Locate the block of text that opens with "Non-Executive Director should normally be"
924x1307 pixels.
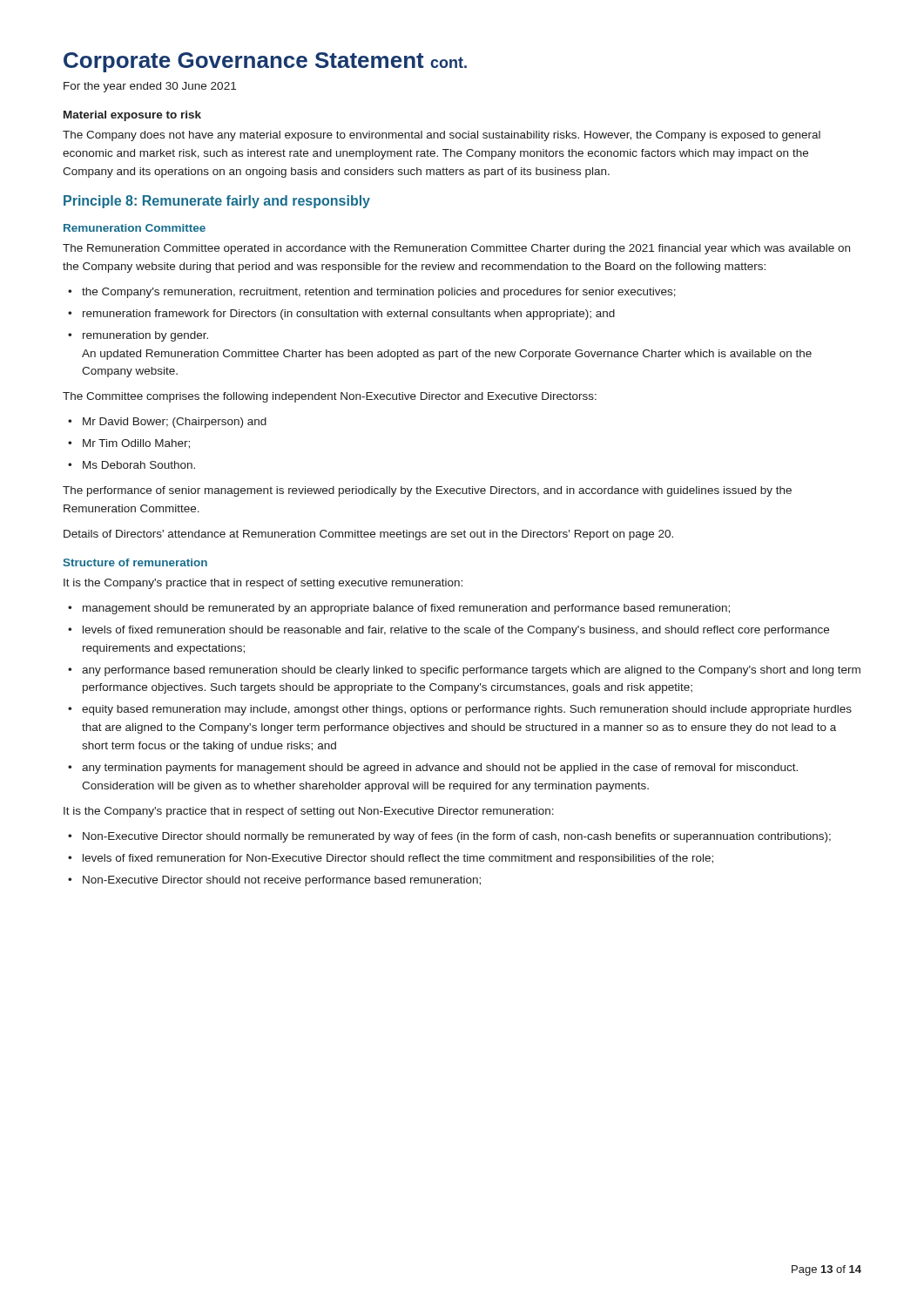coord(457,836)
